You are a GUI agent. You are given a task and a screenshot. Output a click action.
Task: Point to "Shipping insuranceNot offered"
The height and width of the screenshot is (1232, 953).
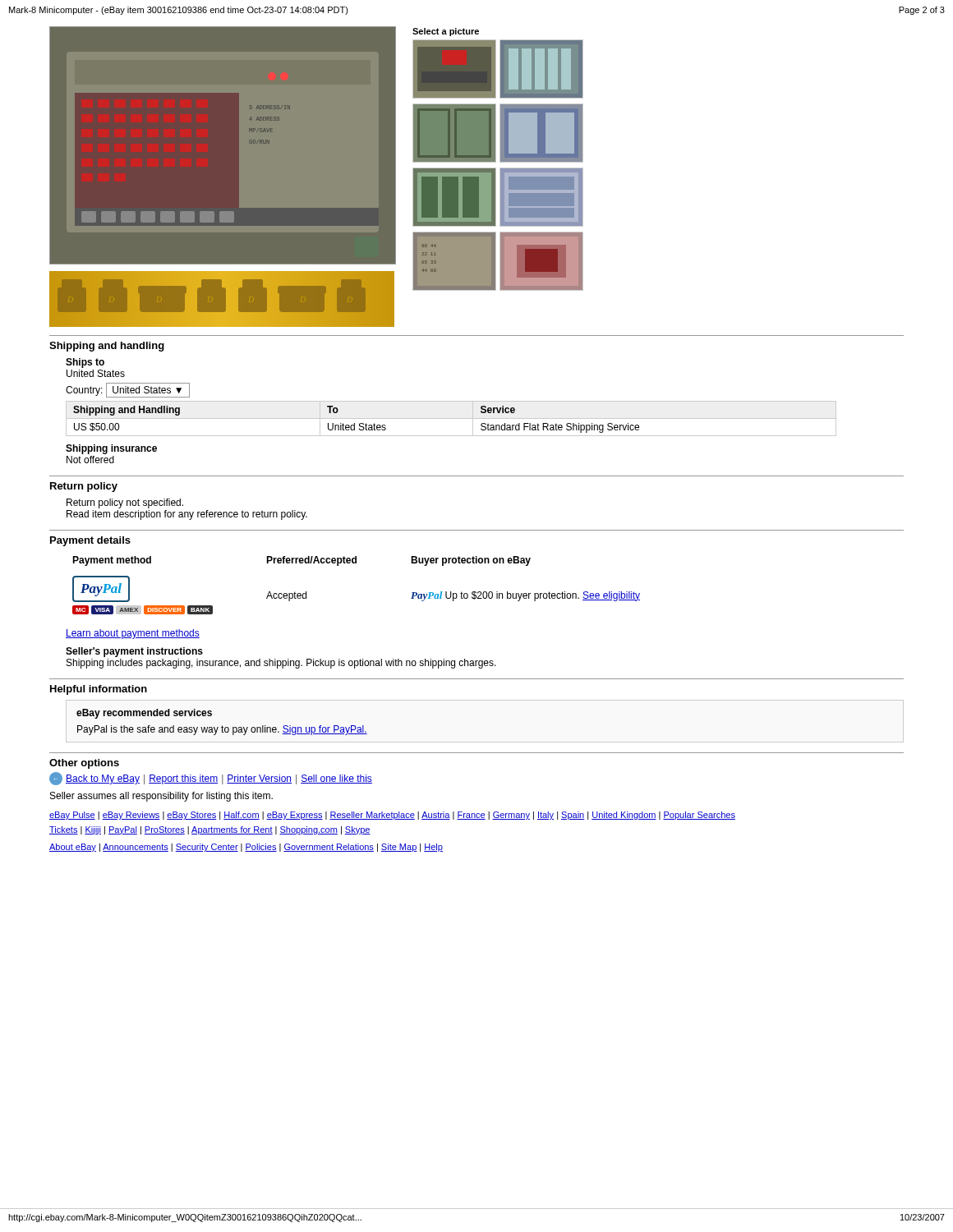pyautogui.click(x=112, y=454)
